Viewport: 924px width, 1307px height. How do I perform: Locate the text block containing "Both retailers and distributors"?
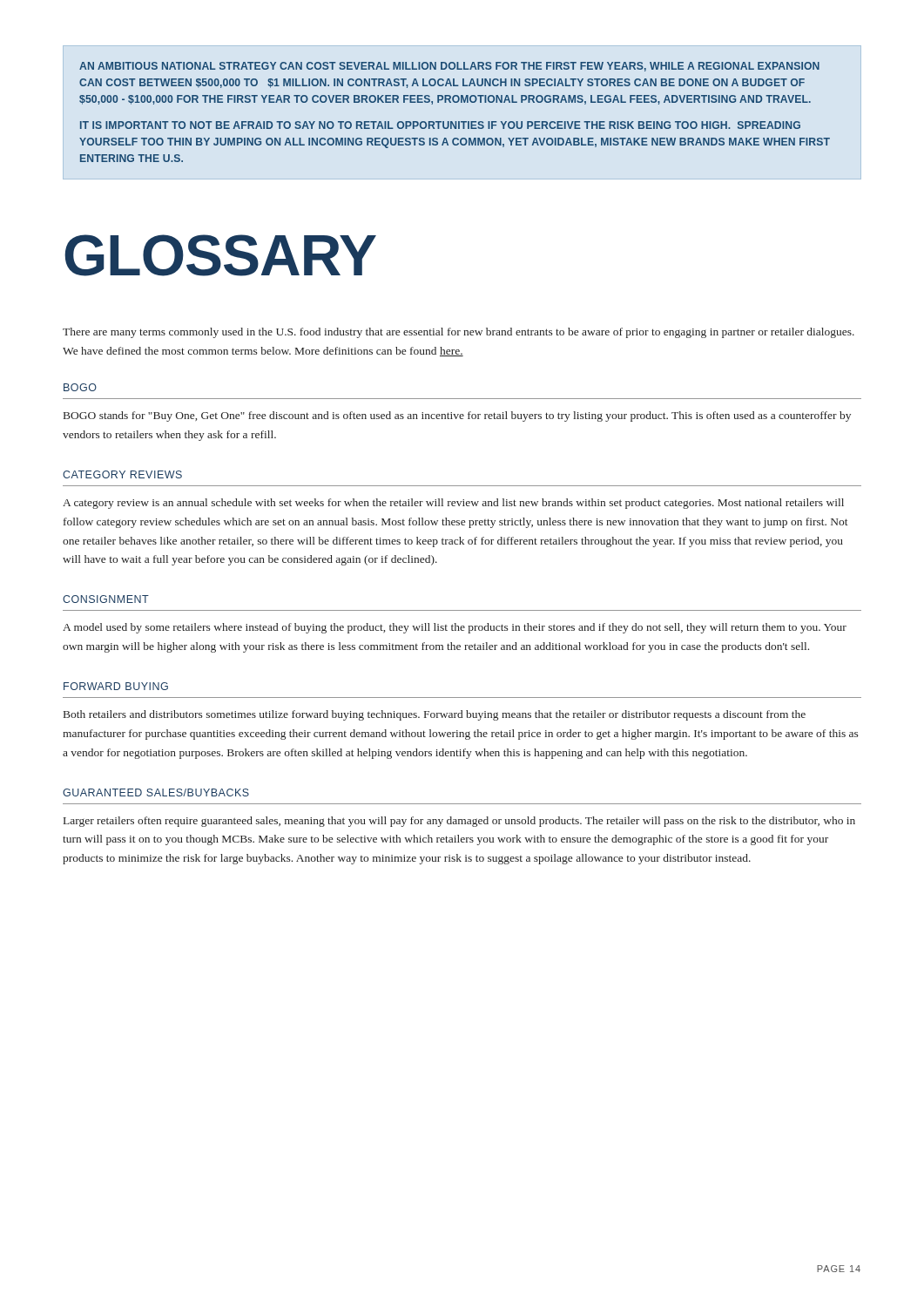click(x=461, y=733)
